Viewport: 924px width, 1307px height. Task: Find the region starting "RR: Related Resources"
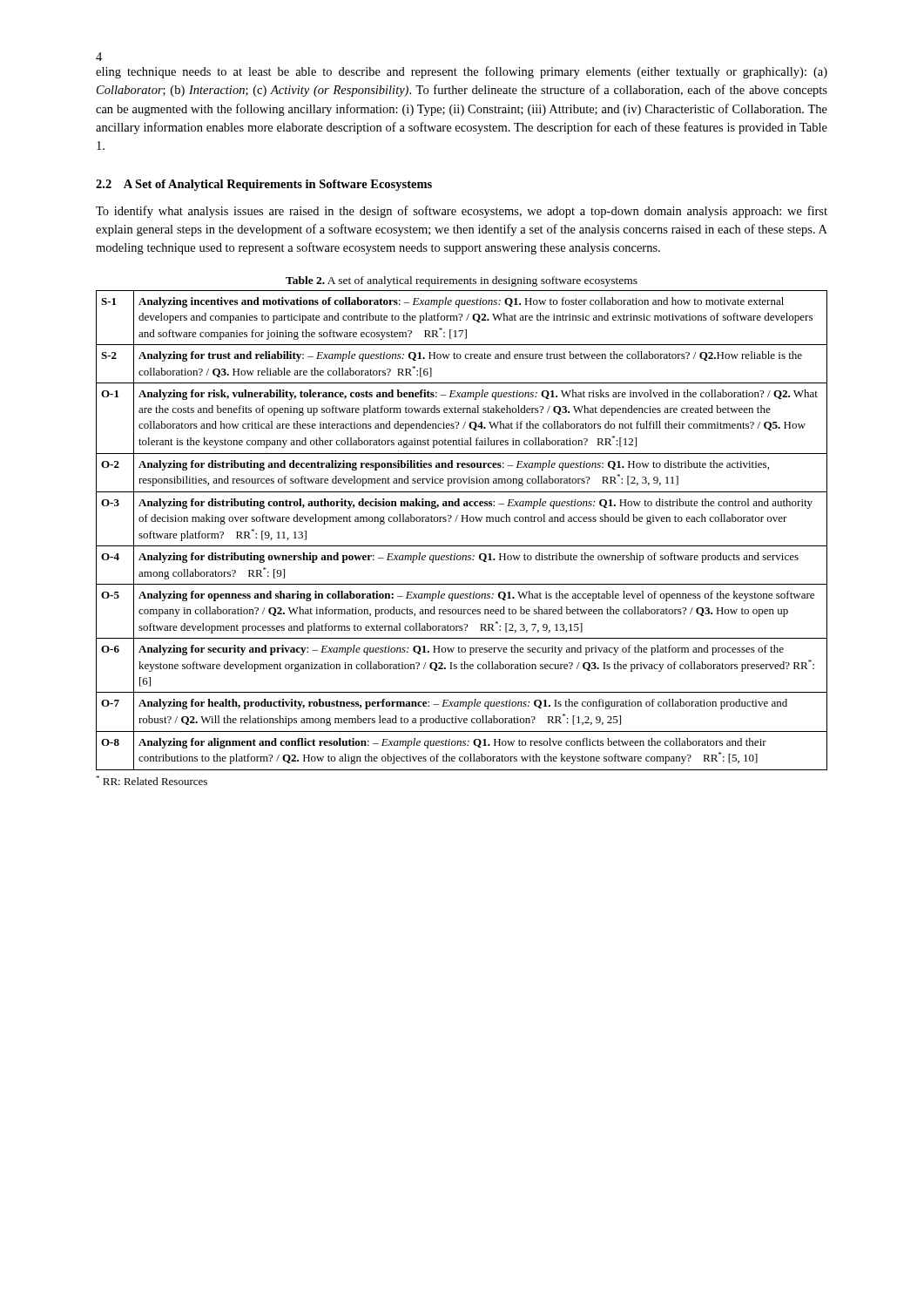pos(152,781)
